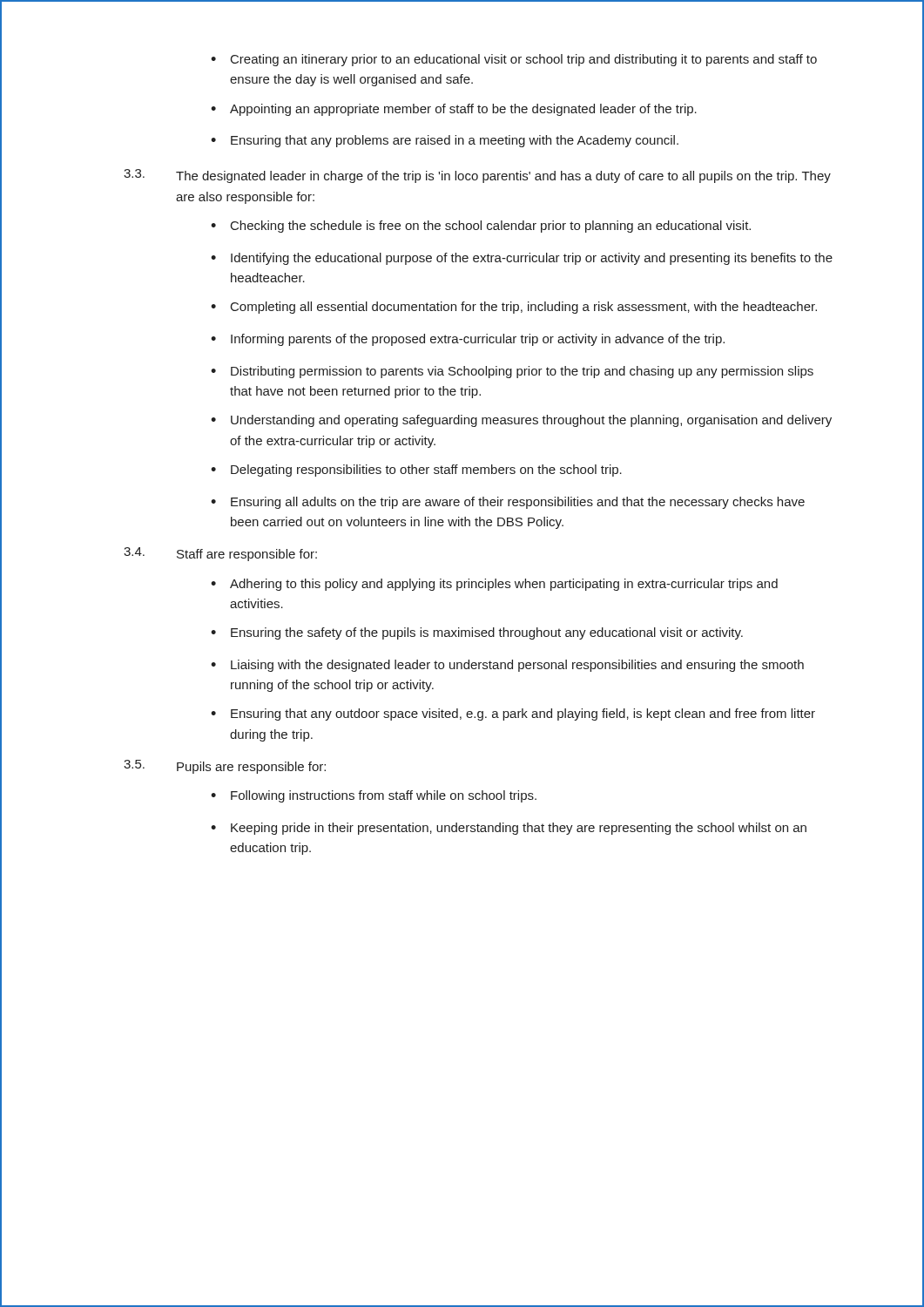Find the block on this page that starts "• Completing all essential documentation for"
Image resolution: width=924 pixels, height=1307 pixels.
pyautogui.click(x=523, y=308)
